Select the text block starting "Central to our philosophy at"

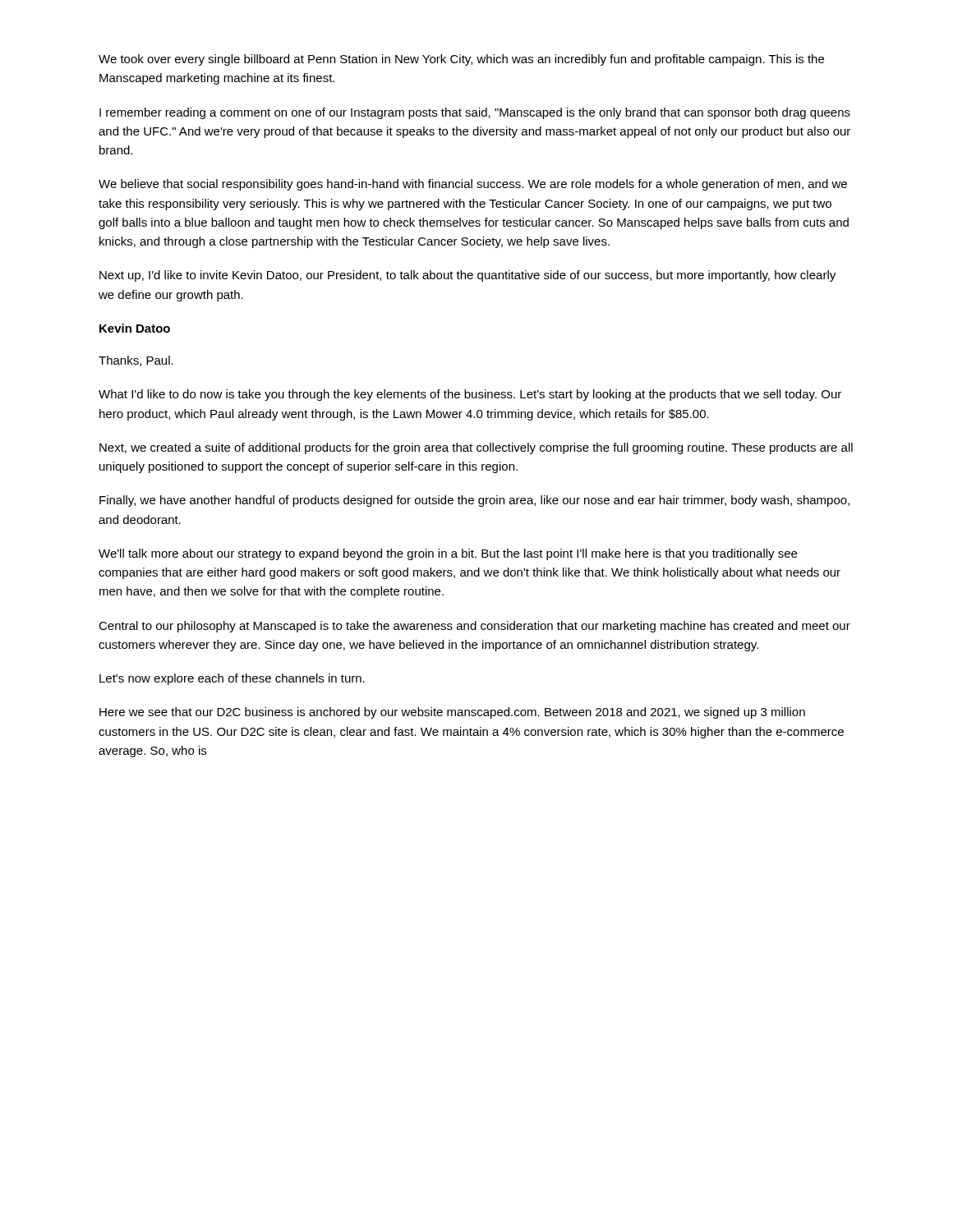click(x=474, y=635)
